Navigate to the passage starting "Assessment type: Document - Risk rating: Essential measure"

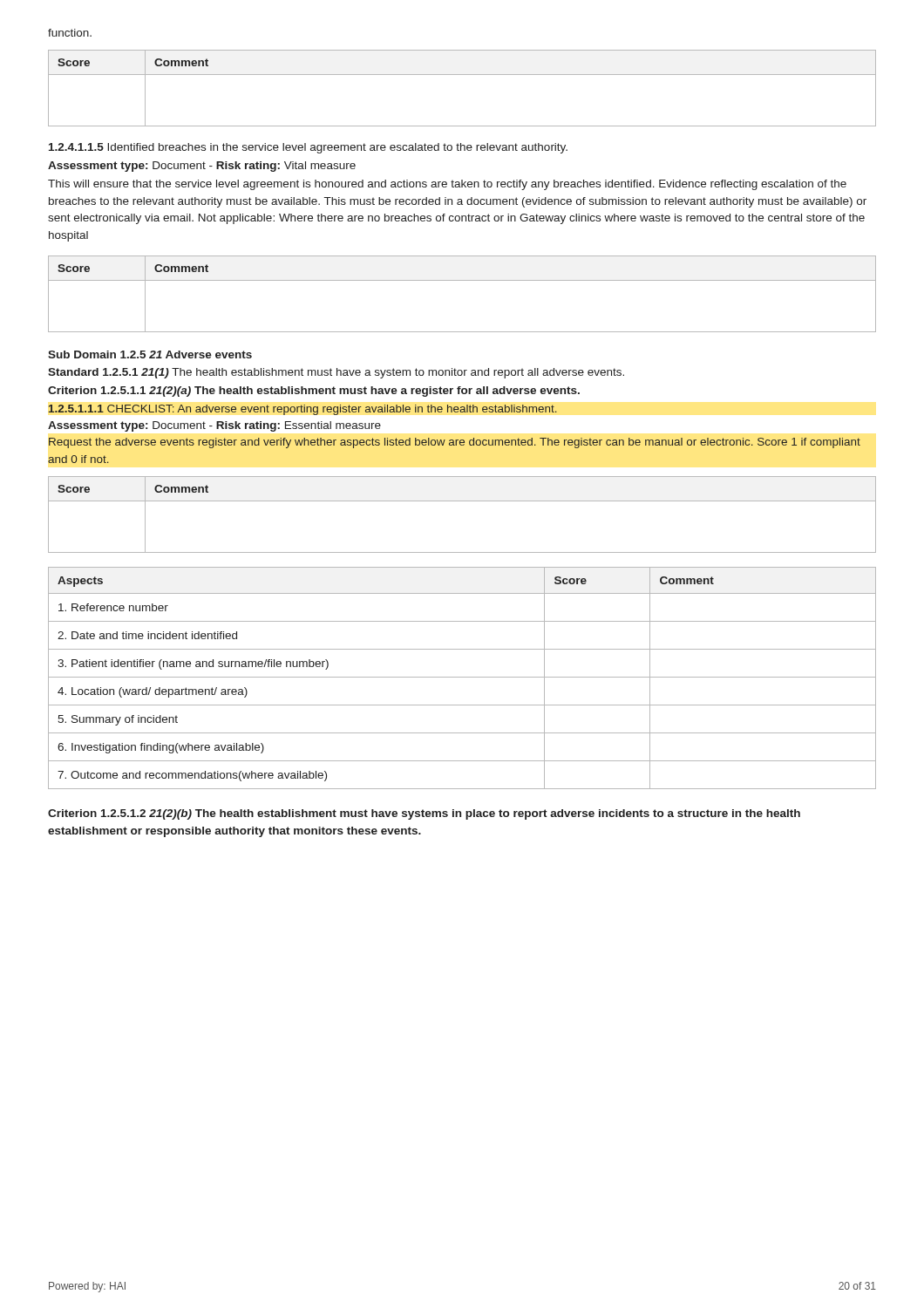(x=214, y=425)
